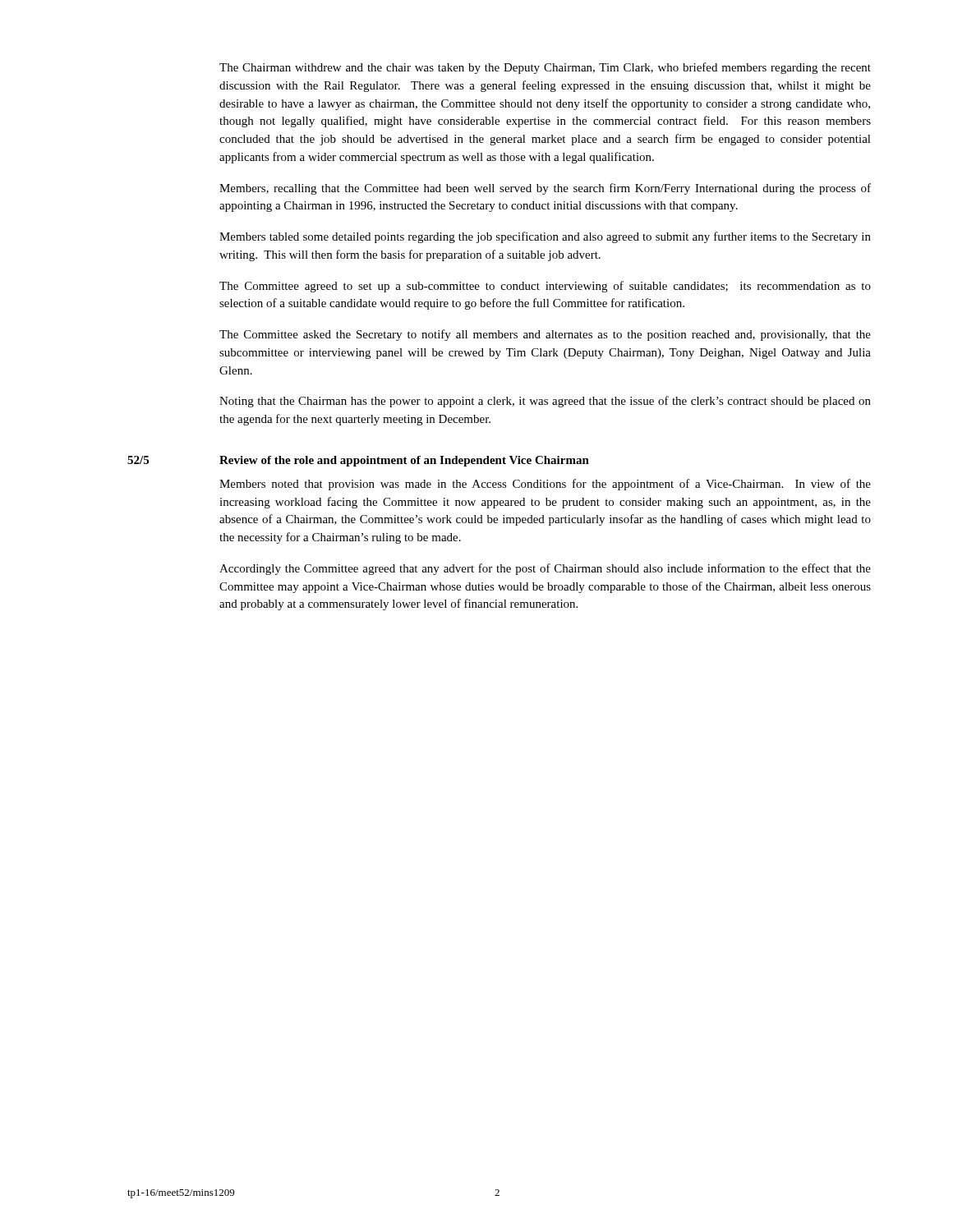Locate the block starting "Accordingly the Committee agreed"

coord(545,586)
